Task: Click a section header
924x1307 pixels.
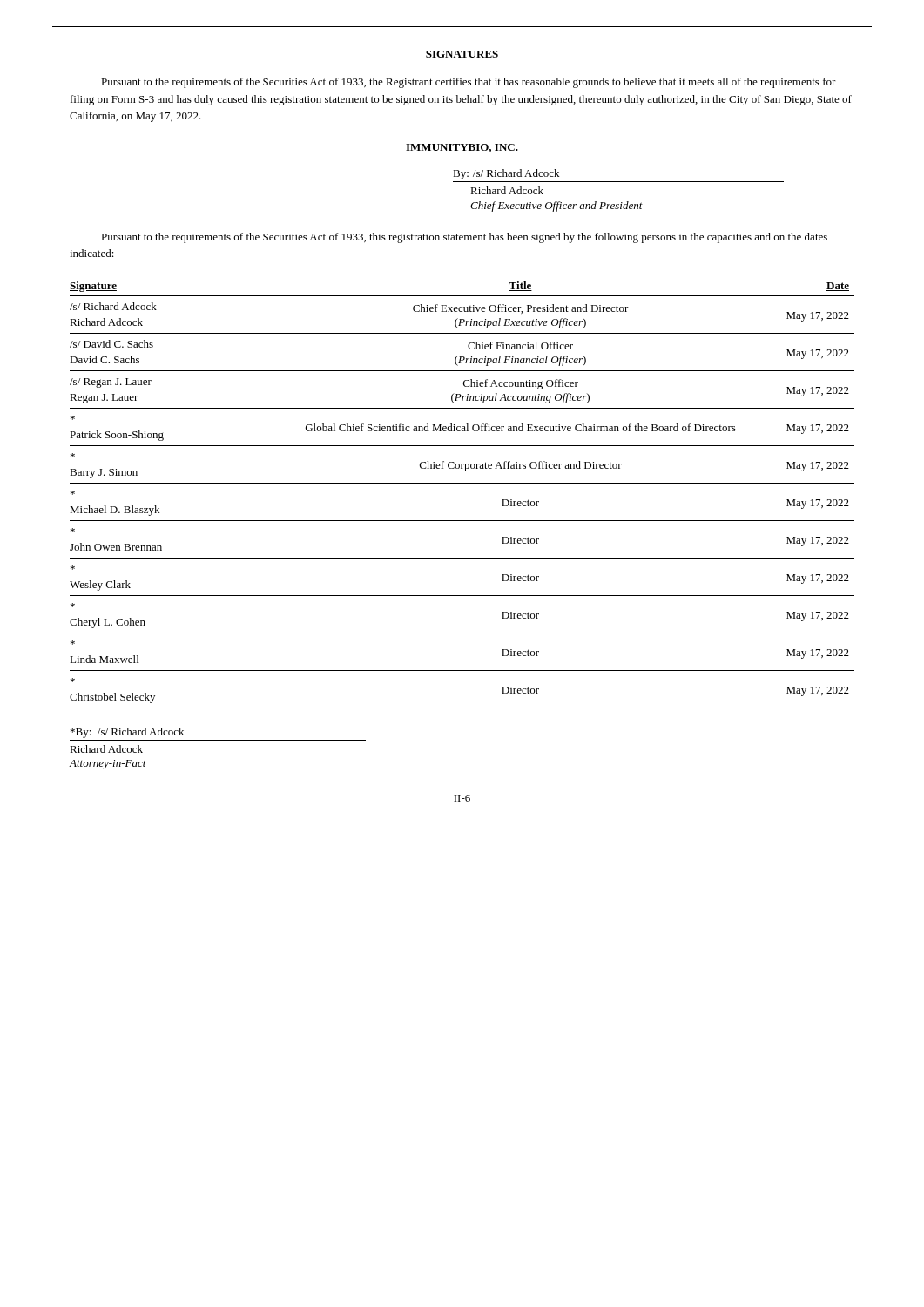Action: point(462,54)
